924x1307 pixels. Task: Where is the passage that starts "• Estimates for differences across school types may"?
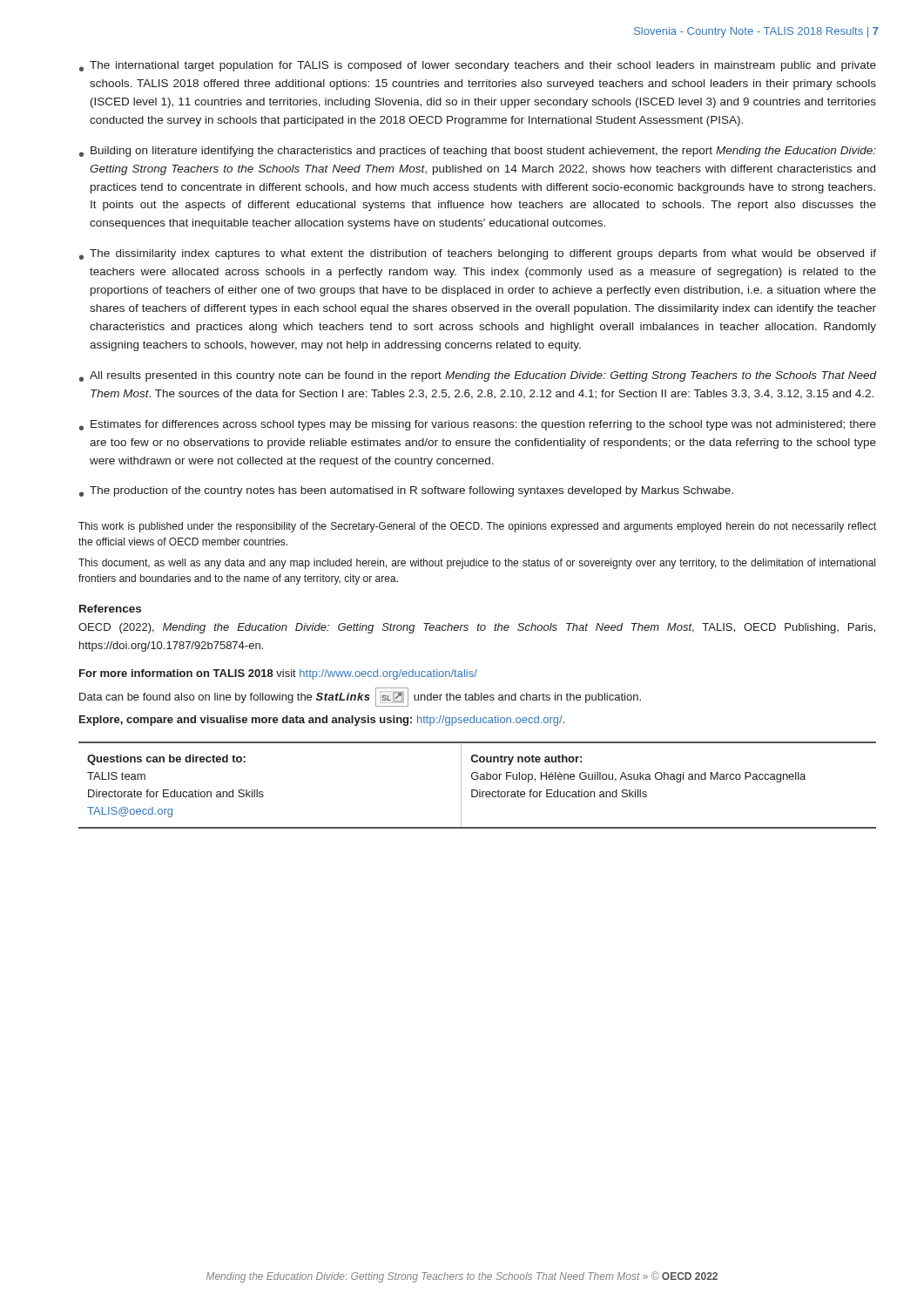[x=477, y=443]
